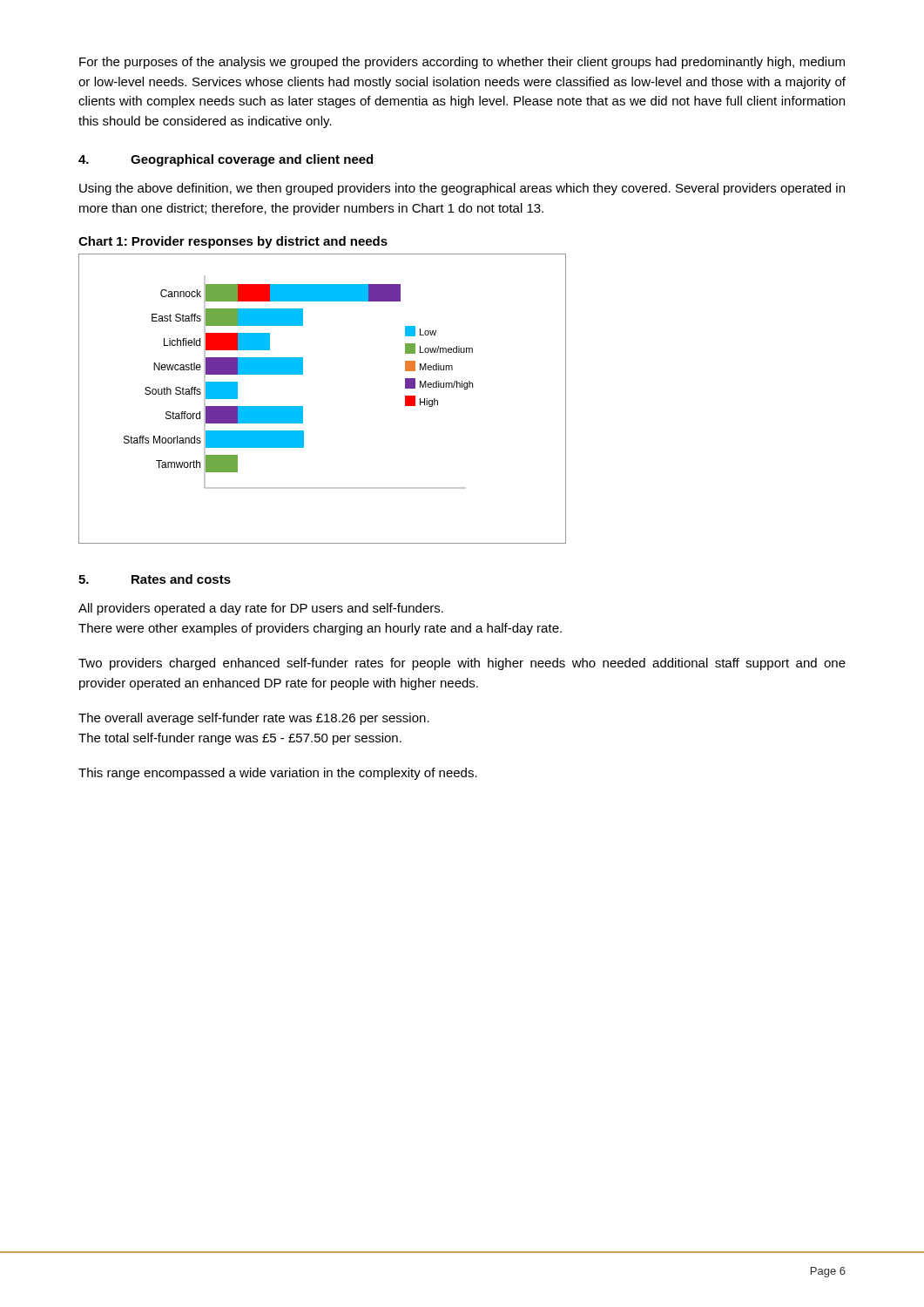Locate the section header that says "5. Rates and"
Viewport: 924px width, 1307px height.
(x=155, y=579)
